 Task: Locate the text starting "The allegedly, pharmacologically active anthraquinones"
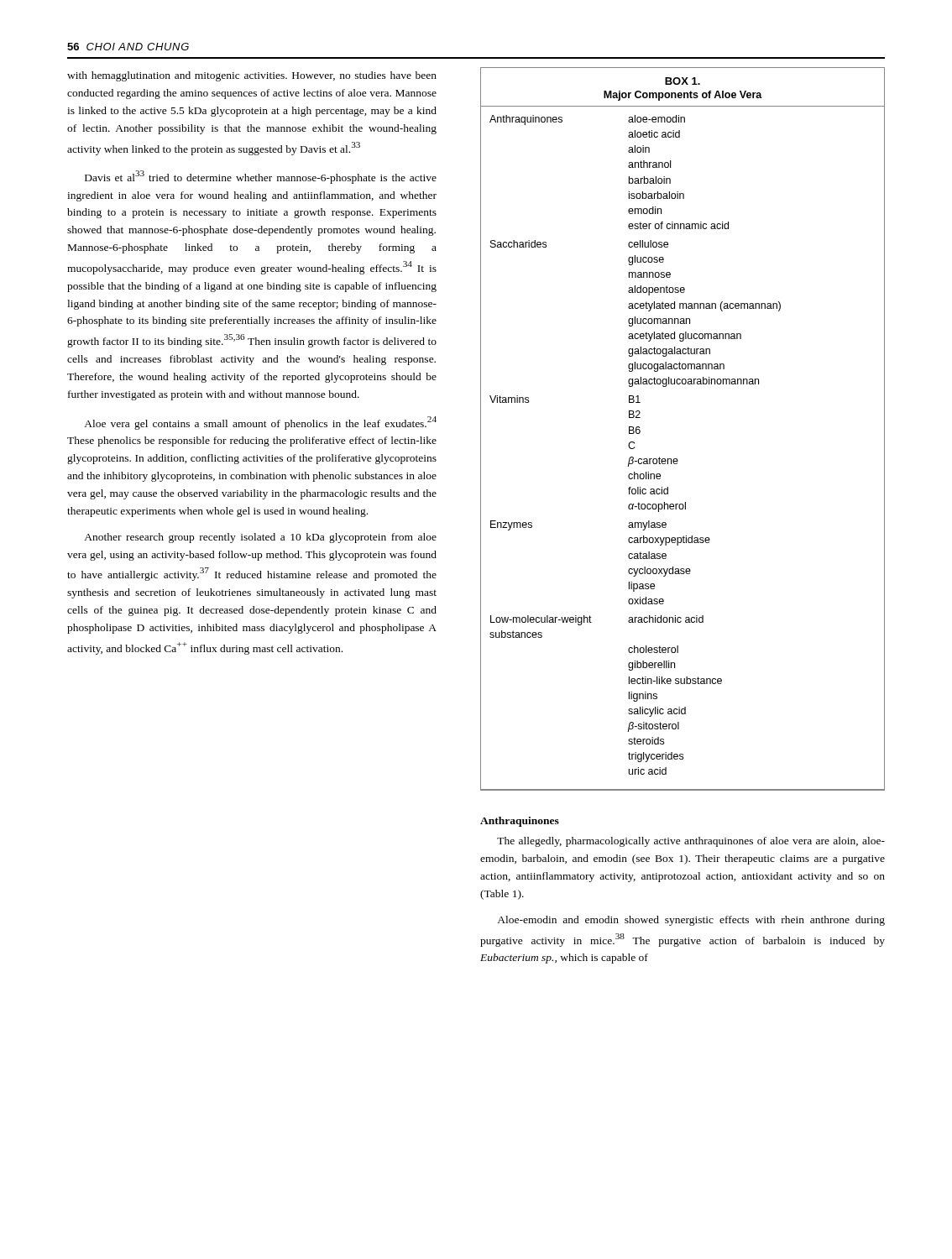point(691,842)
